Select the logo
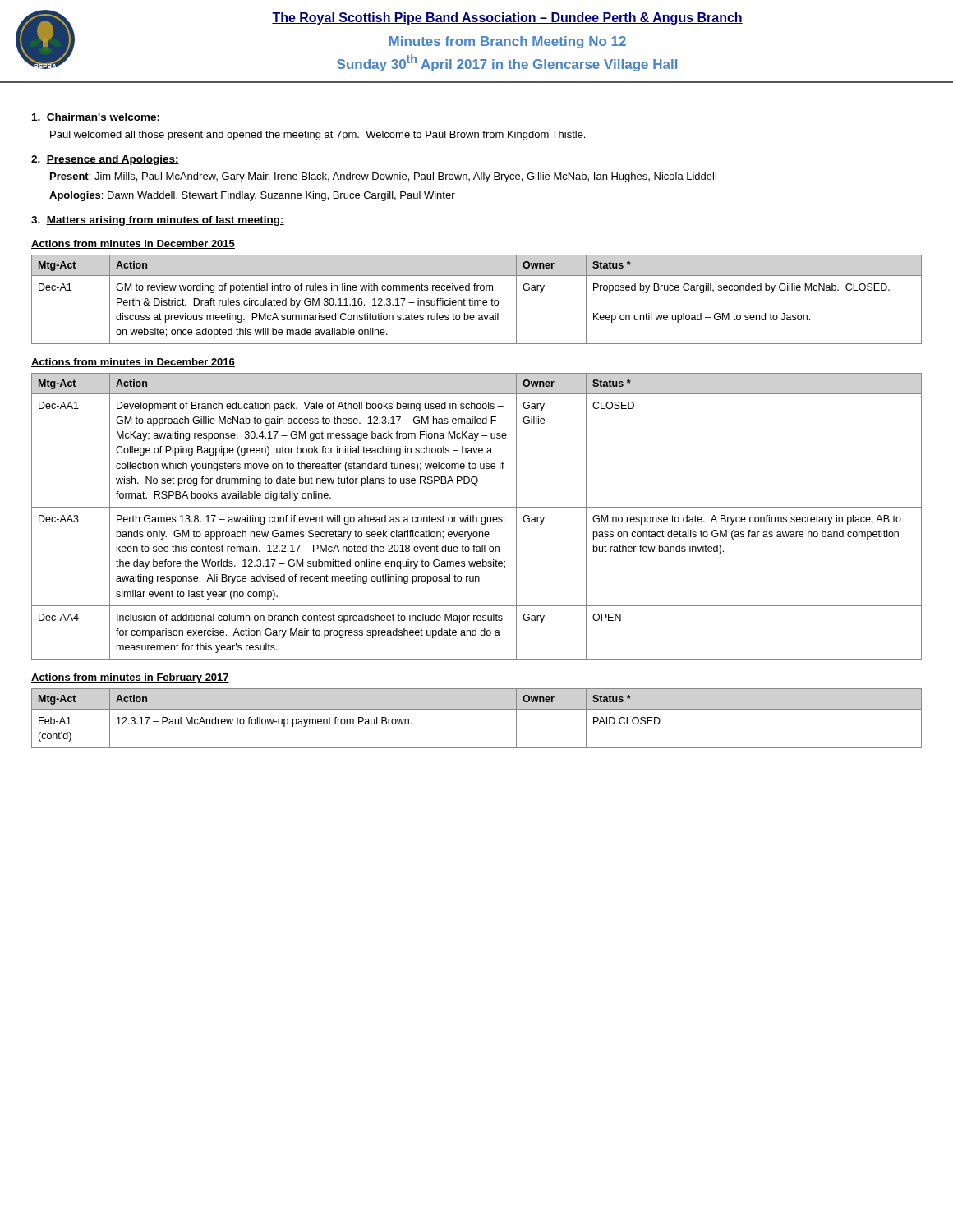Image resolution: width=953 pixels, height=1232 pixels. tap(49, 42)
